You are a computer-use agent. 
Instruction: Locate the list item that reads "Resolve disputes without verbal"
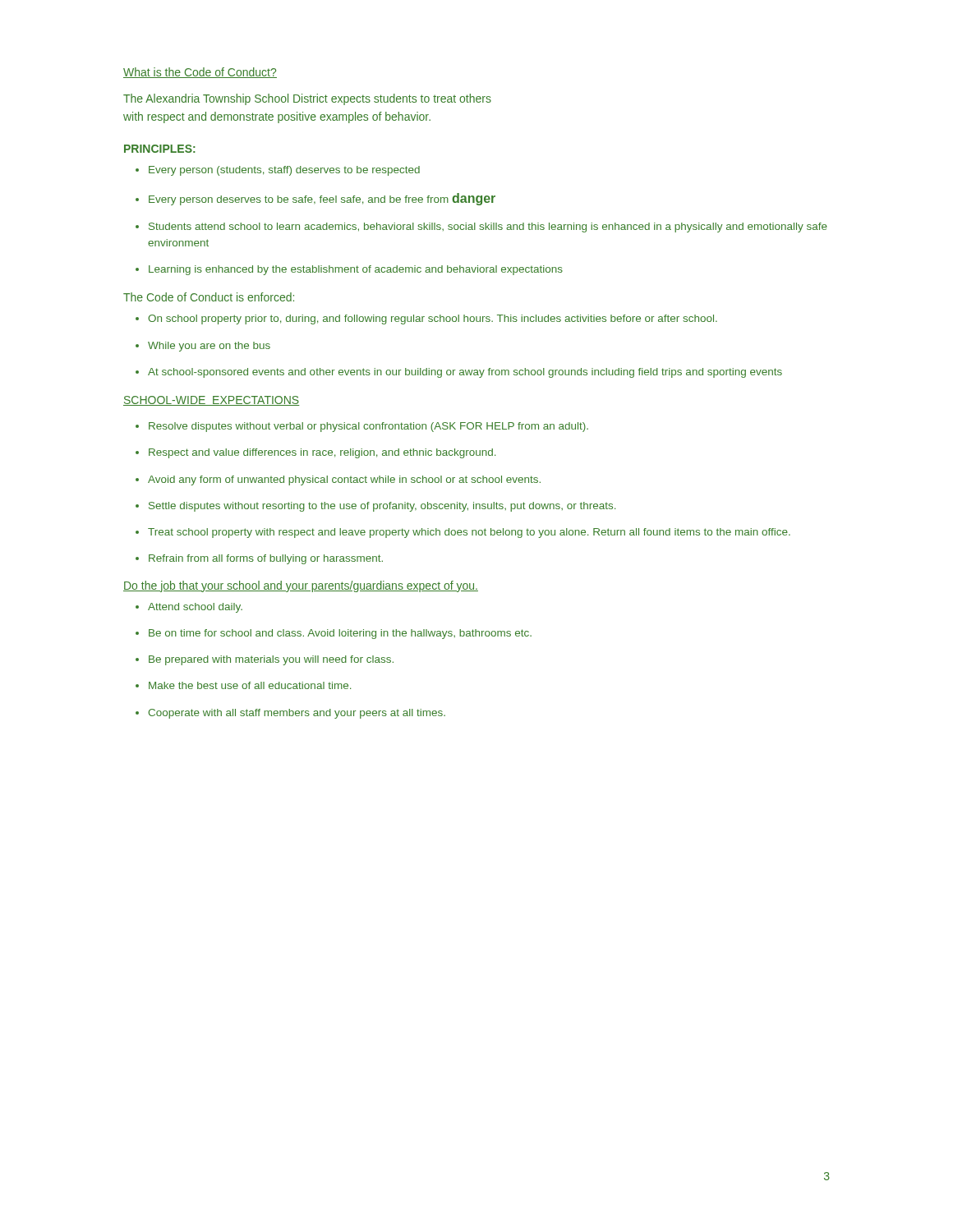pyautogui.click(x=476, y=426)
